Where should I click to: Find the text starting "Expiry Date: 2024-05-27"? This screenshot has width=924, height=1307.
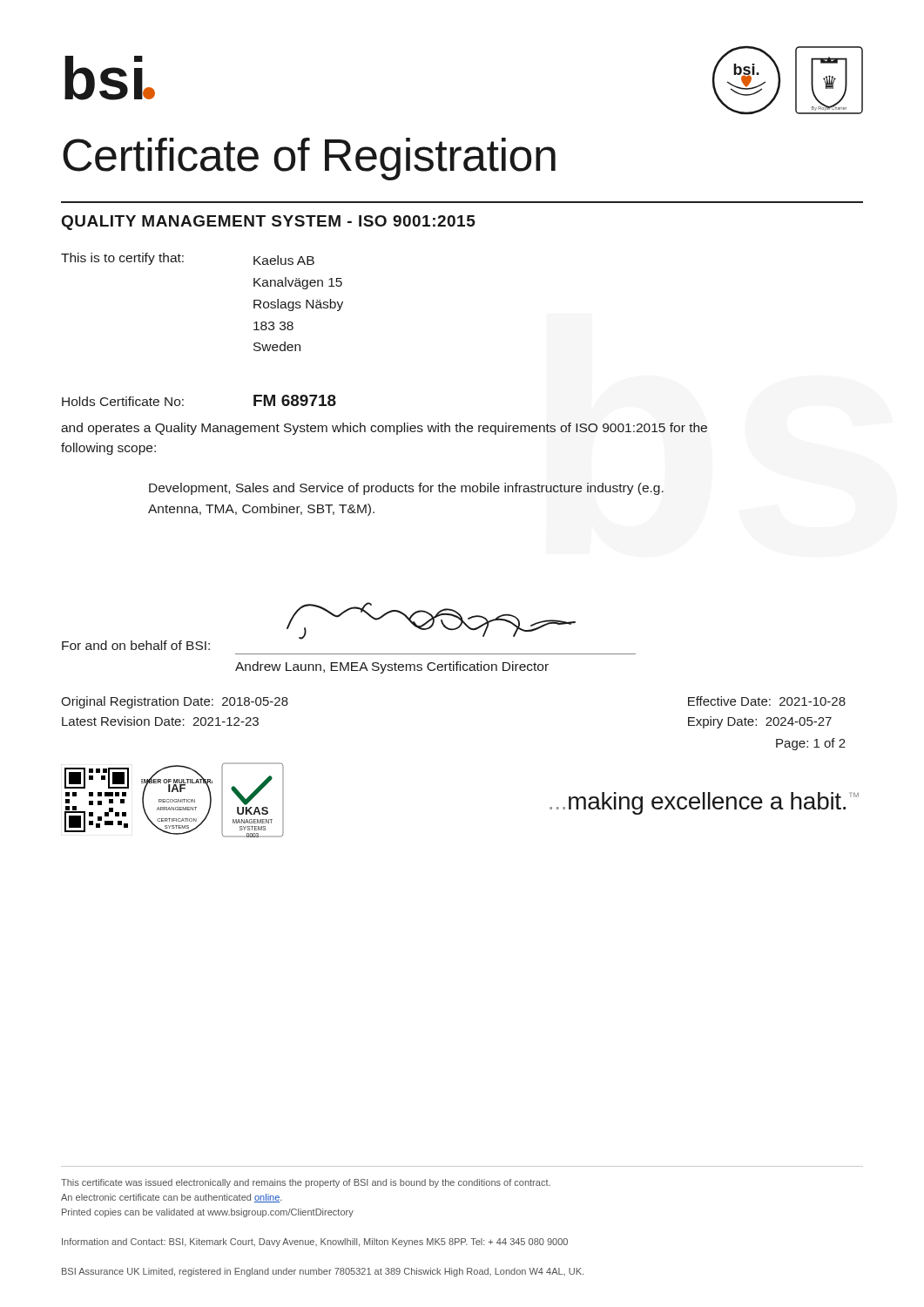click(759, 721)
